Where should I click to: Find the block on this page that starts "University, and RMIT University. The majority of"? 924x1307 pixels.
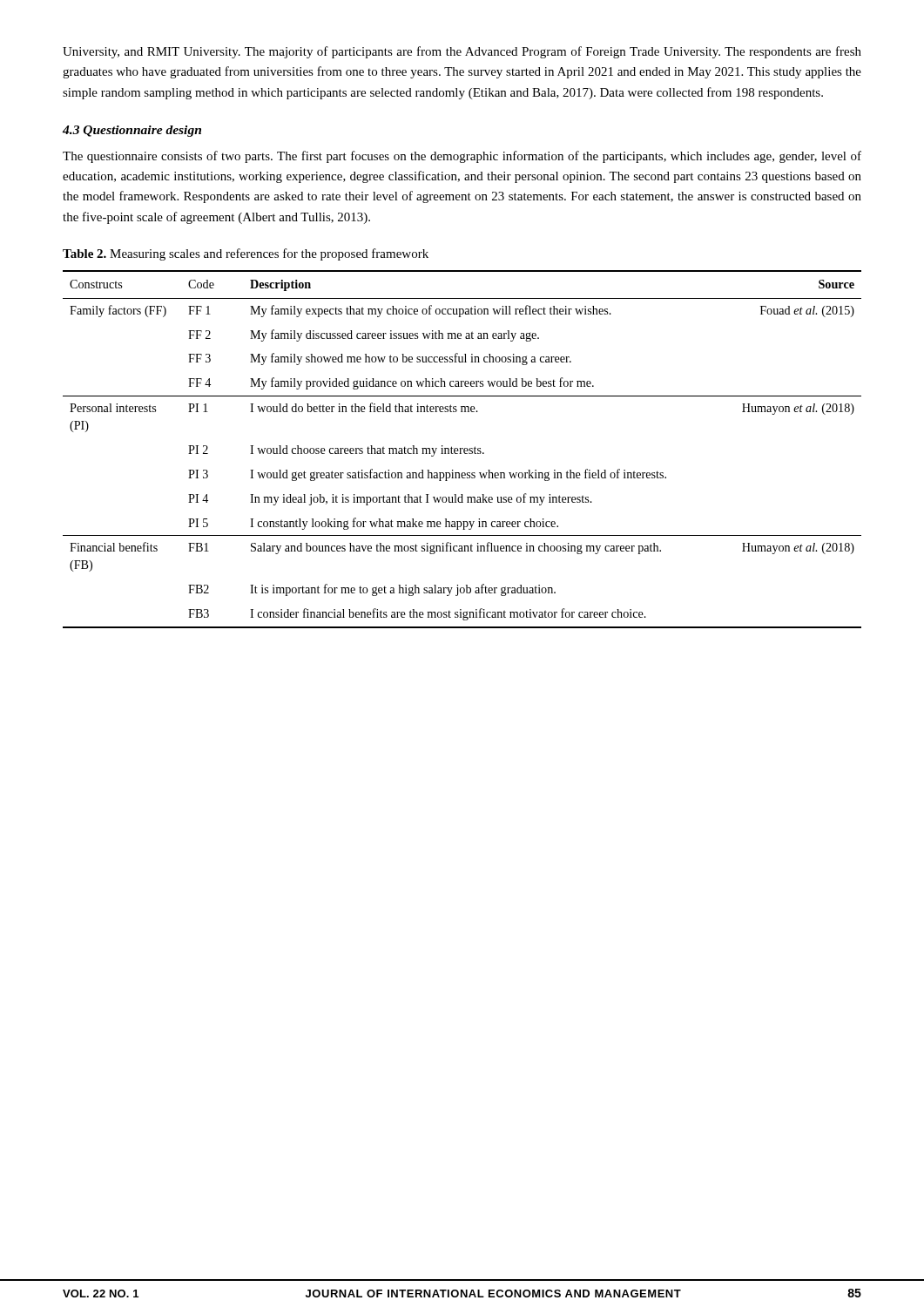[462, 72]
